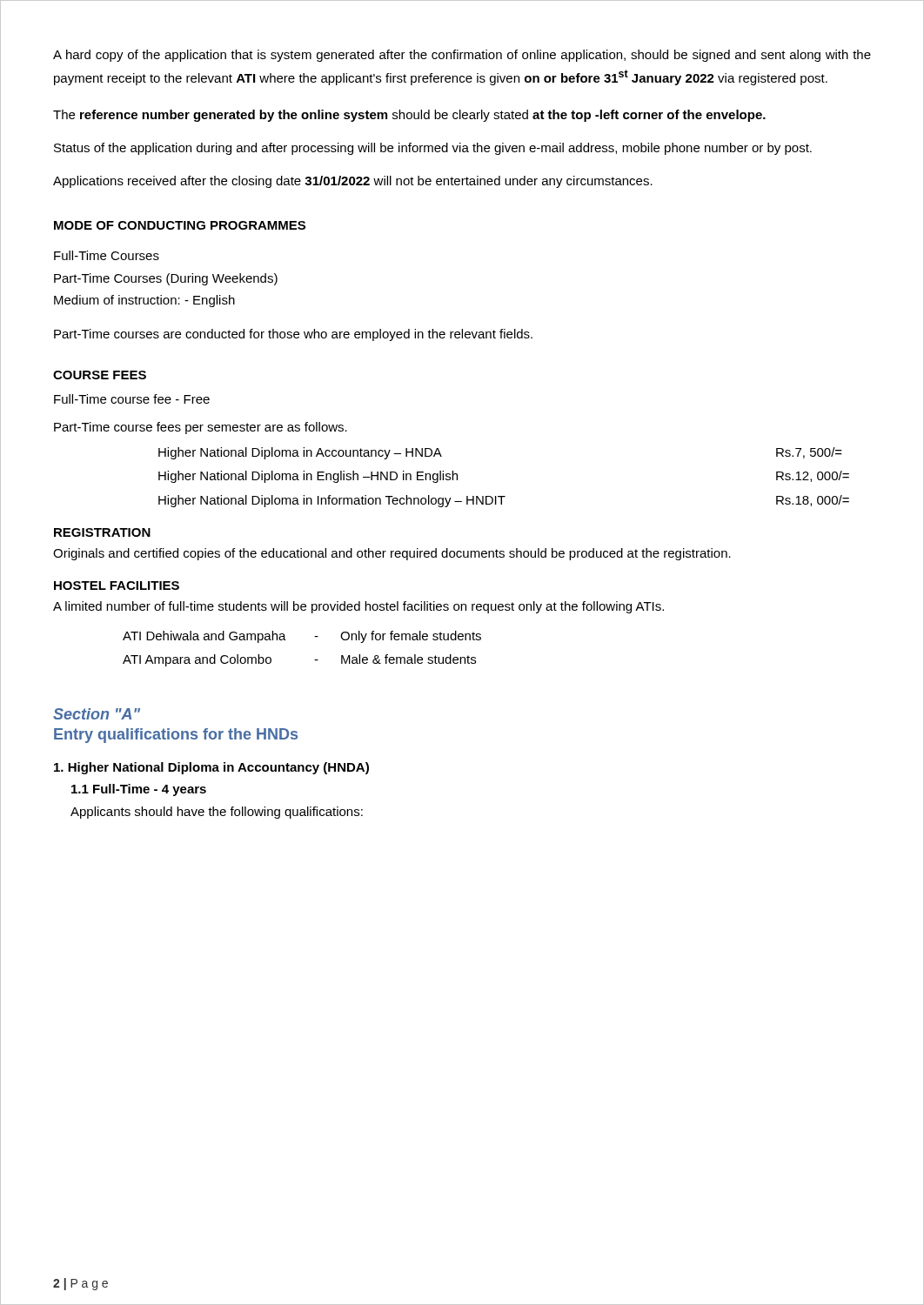Image resolution: width=924 pixels, height=1305 pixels.
Task: Find the block on this page that starts "A limited number of full-time students"
Action: 359,606
